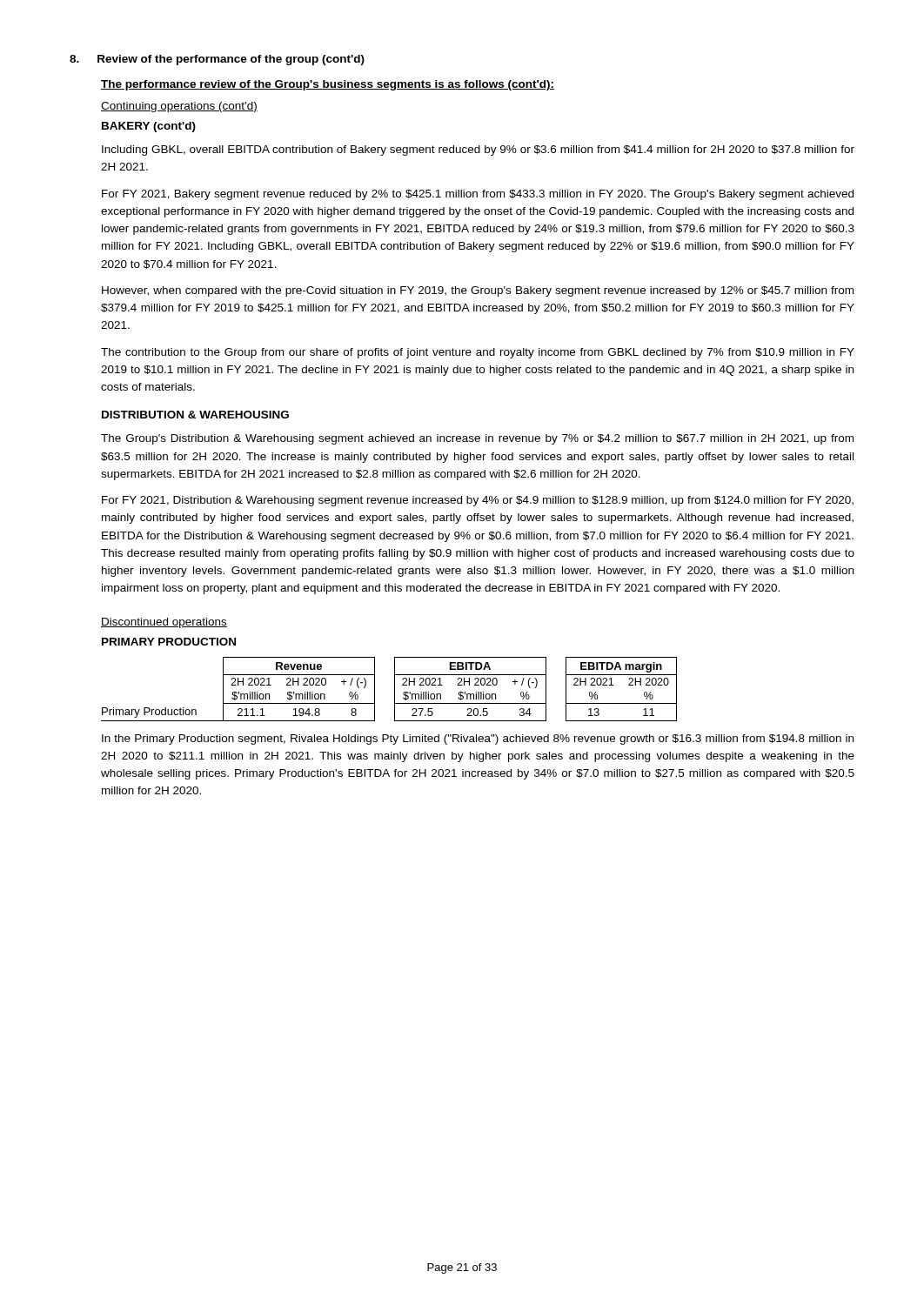
Task: Point to "BAKERY (cont'd)"
Action: point(148,126)
